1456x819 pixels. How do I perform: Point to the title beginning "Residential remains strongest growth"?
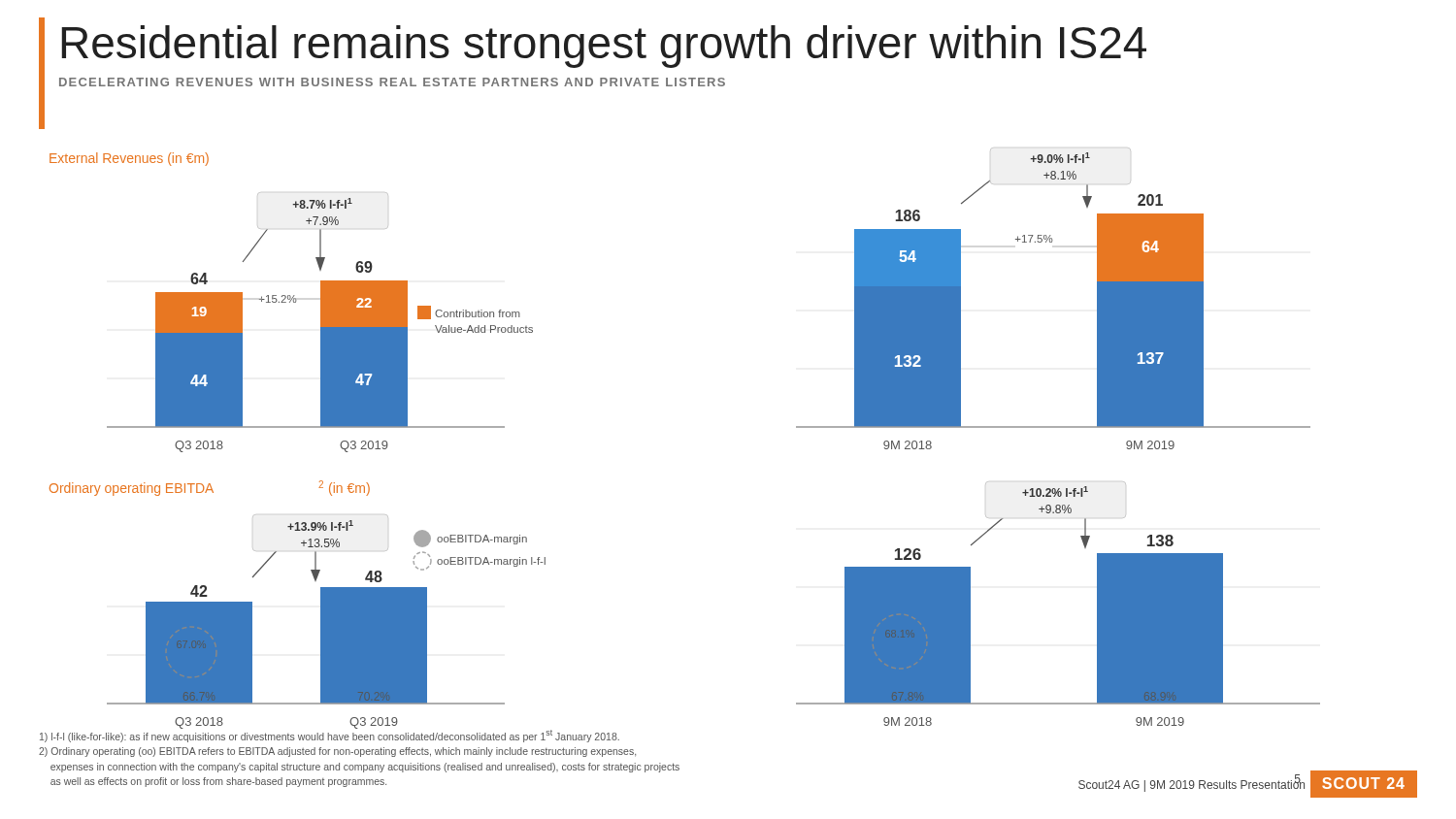coord(603,53)
